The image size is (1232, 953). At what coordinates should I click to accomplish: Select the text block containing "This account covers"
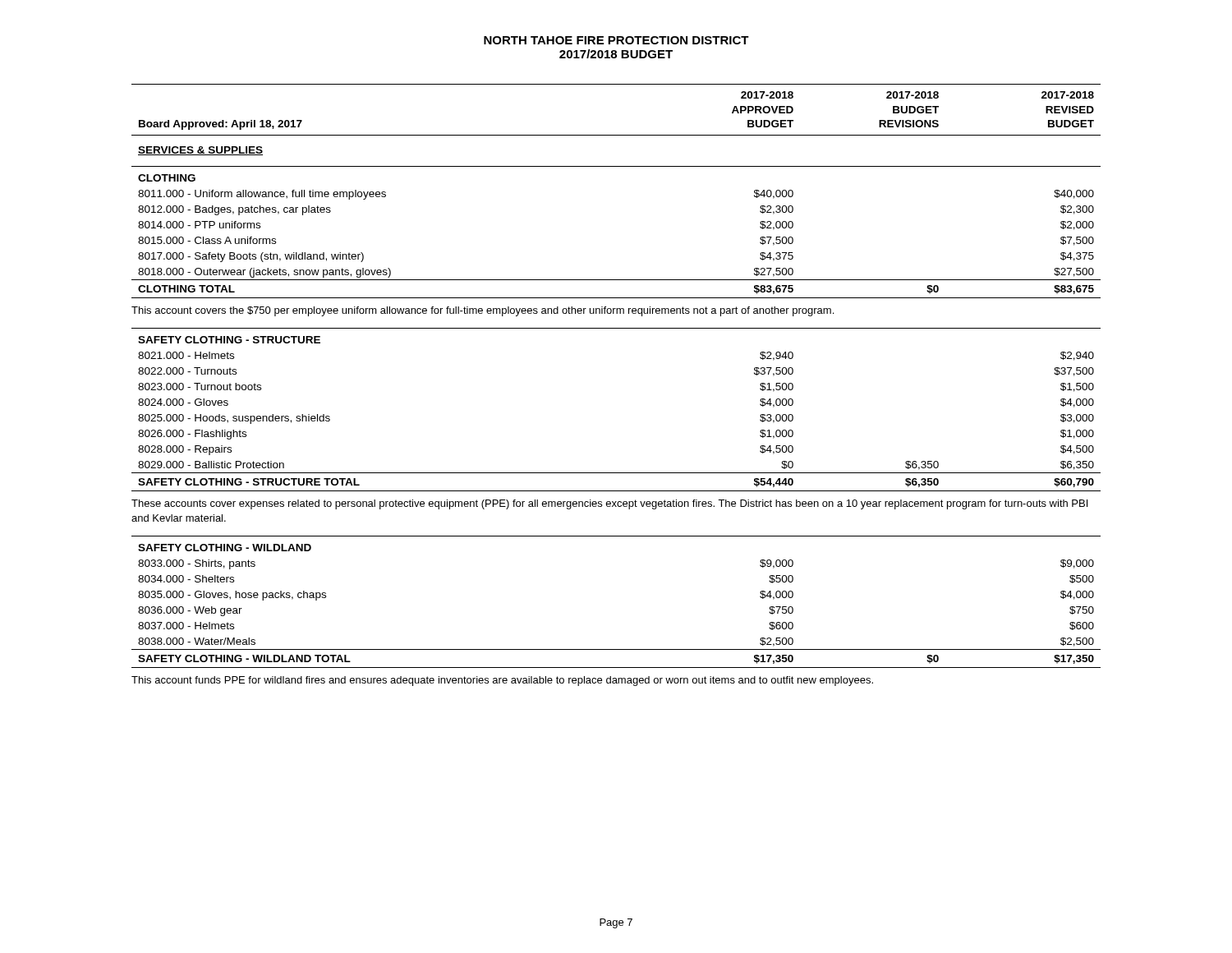coord(483,310)
